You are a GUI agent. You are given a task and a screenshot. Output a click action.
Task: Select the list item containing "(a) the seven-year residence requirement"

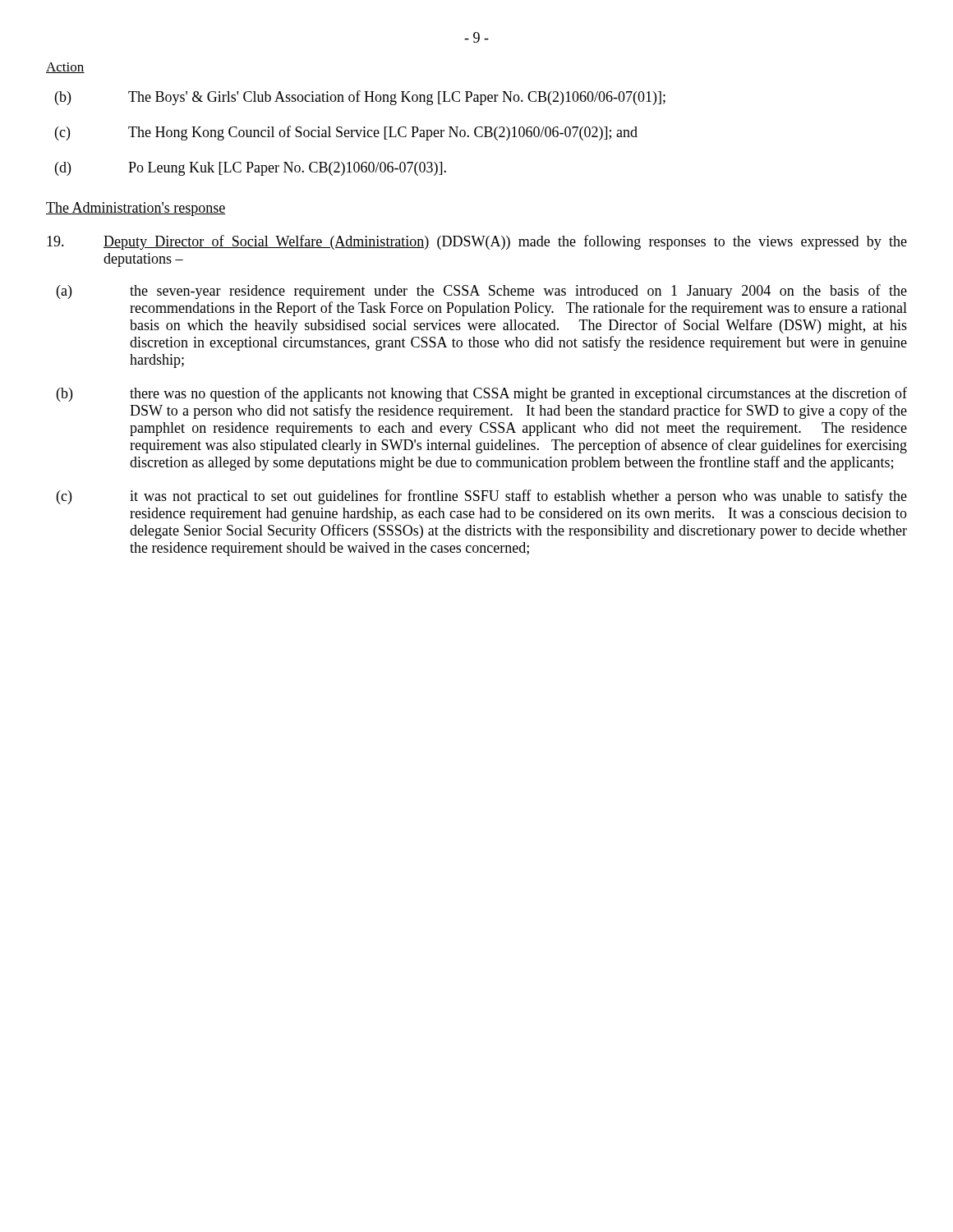476,326
